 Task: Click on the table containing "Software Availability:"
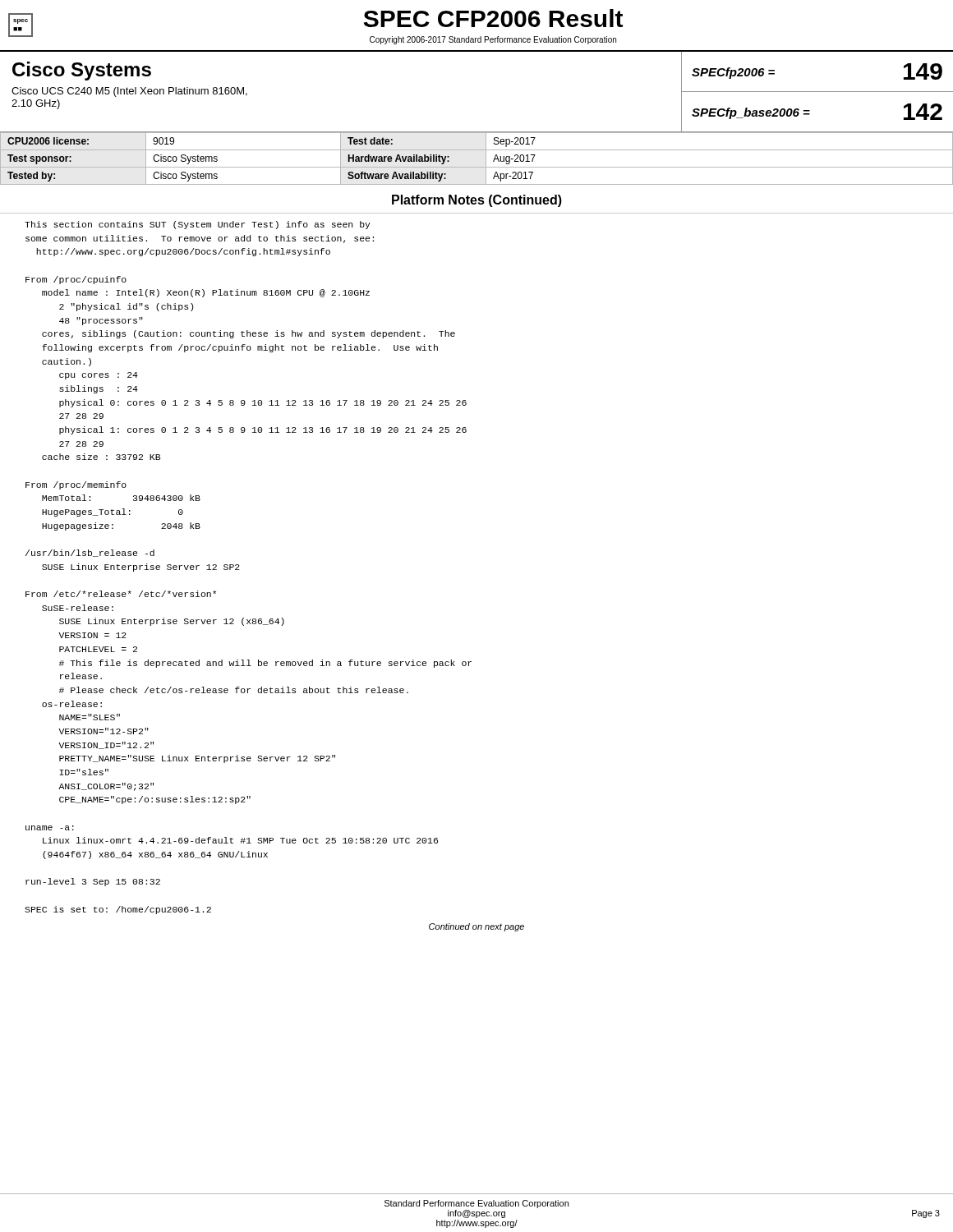(476, 158)
